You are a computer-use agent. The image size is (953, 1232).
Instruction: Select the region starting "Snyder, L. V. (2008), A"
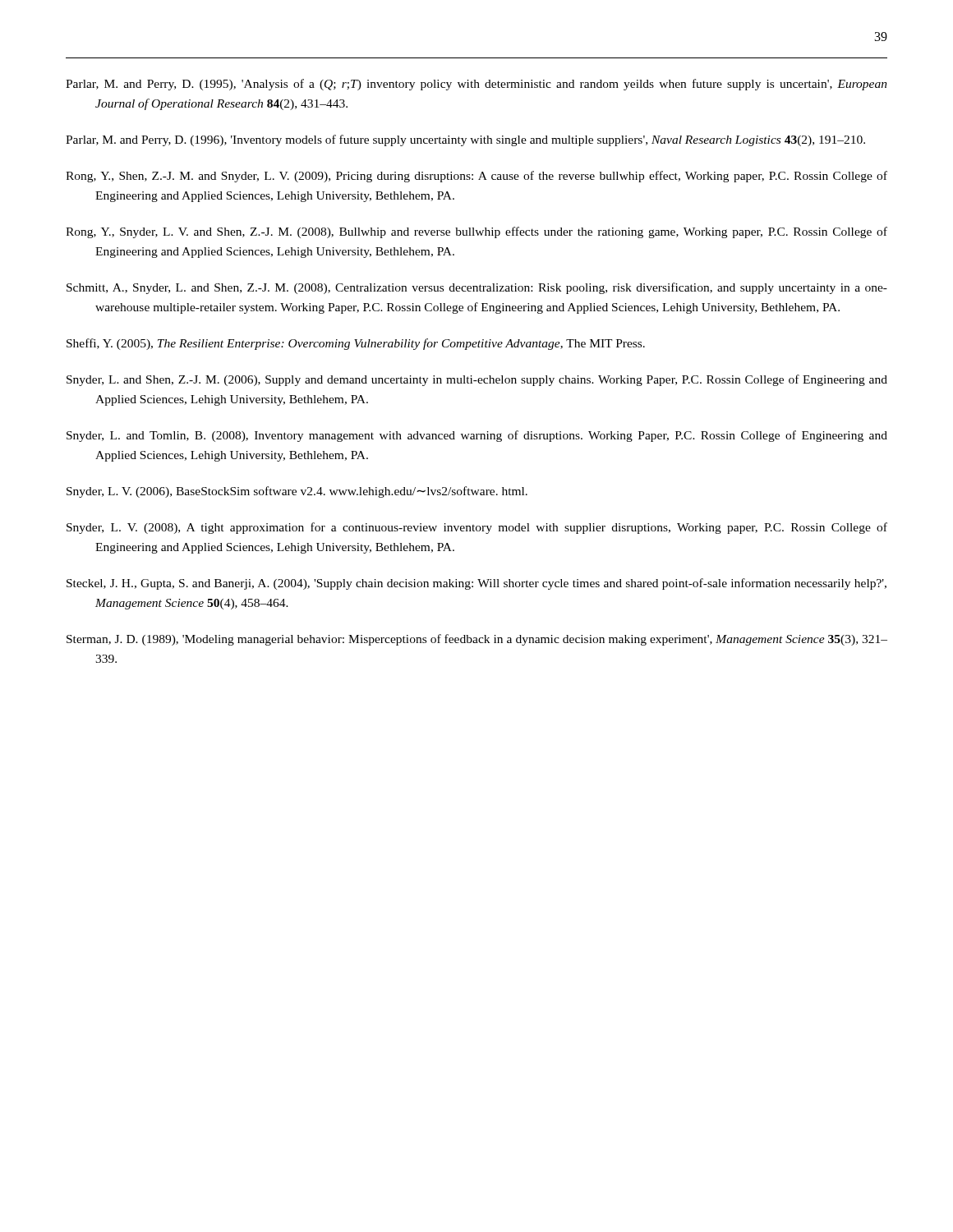pyautogui.click(x=476, y=537)
